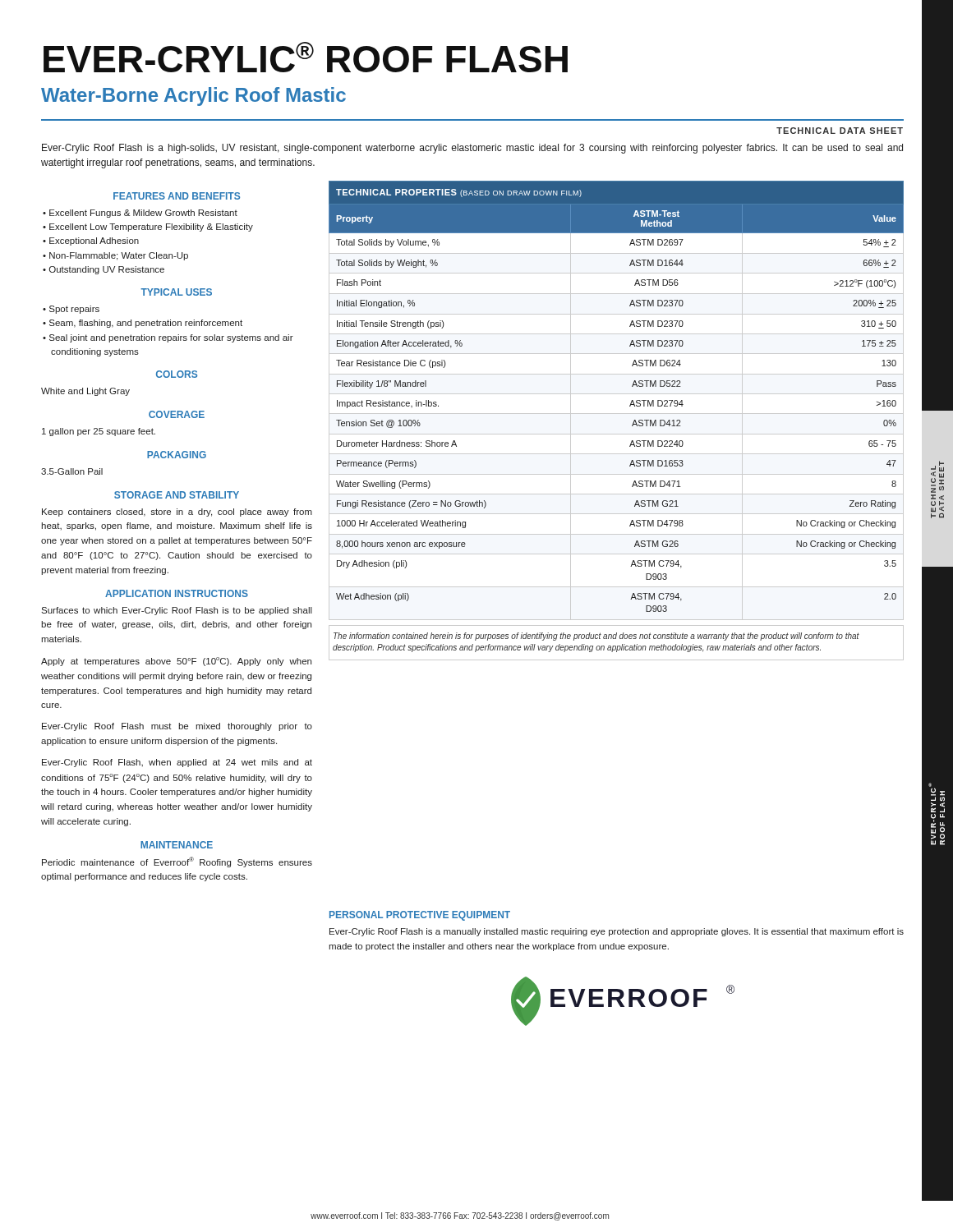Locate the section header that reads "TYPICAL USES"
Screen dimensions: 1232x953
[177, 293]
